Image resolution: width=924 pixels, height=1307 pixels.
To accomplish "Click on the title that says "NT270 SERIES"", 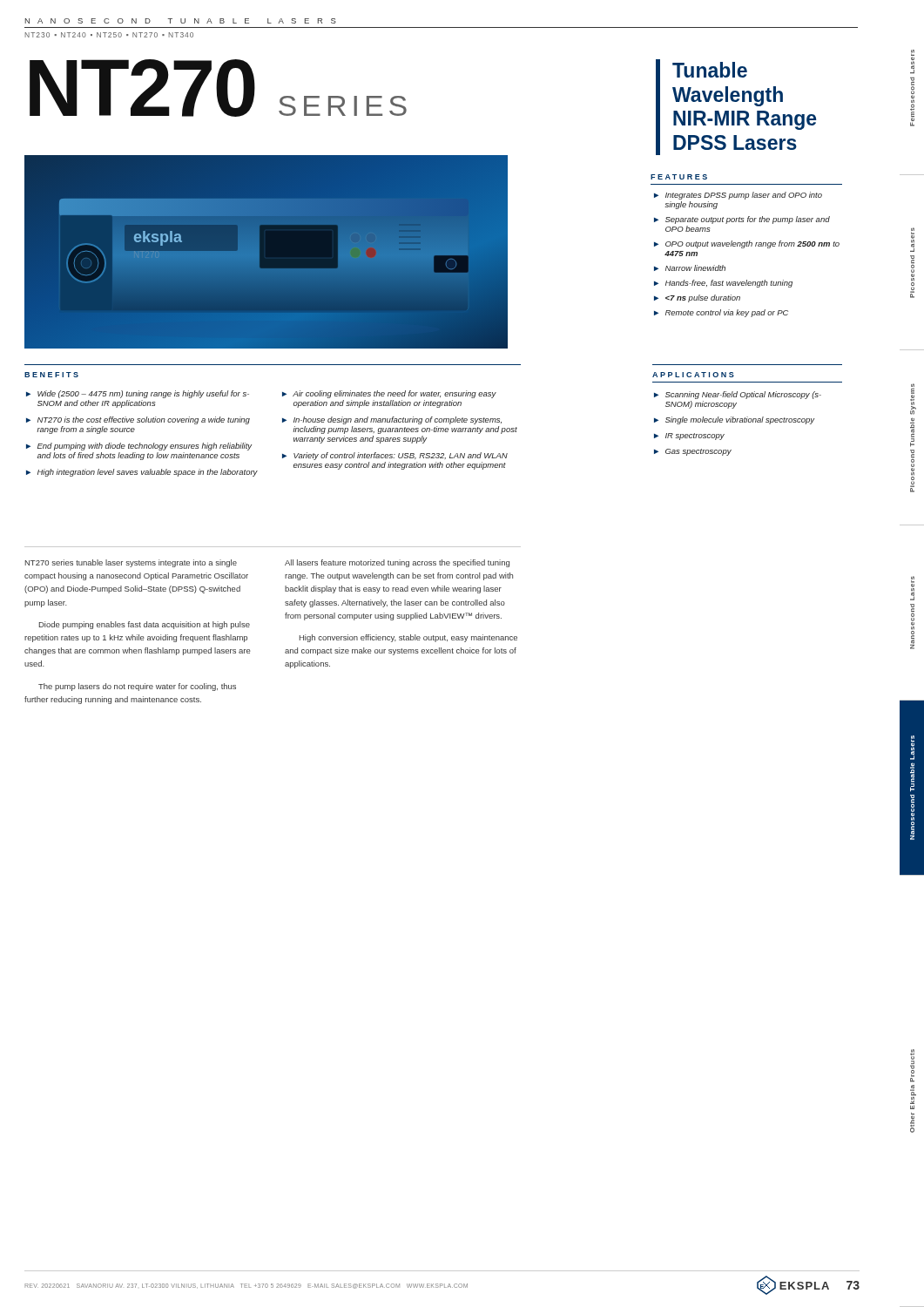I will 218,88.
